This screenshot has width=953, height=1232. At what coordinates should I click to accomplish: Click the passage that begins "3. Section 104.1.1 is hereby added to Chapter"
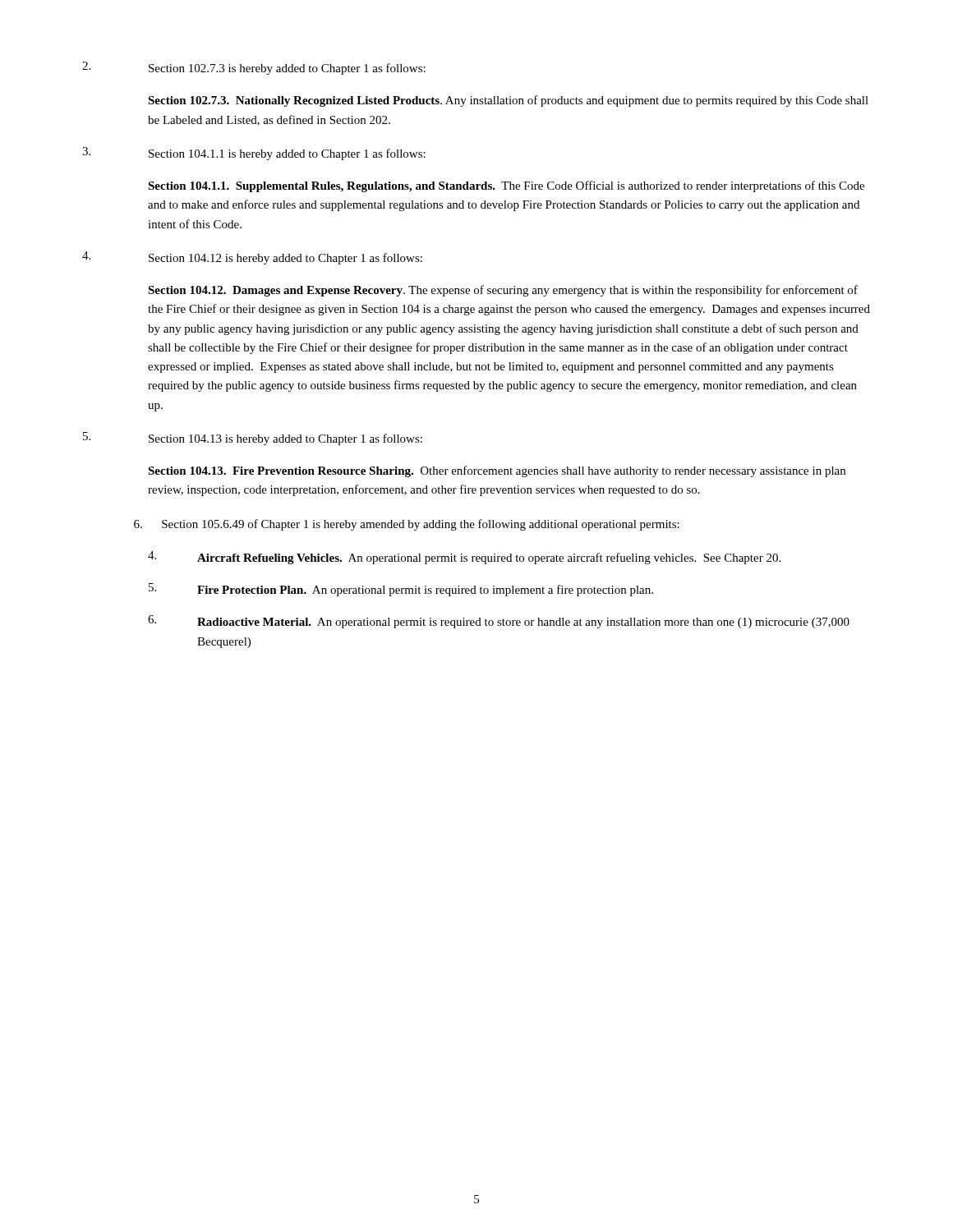tap(254, 154)
